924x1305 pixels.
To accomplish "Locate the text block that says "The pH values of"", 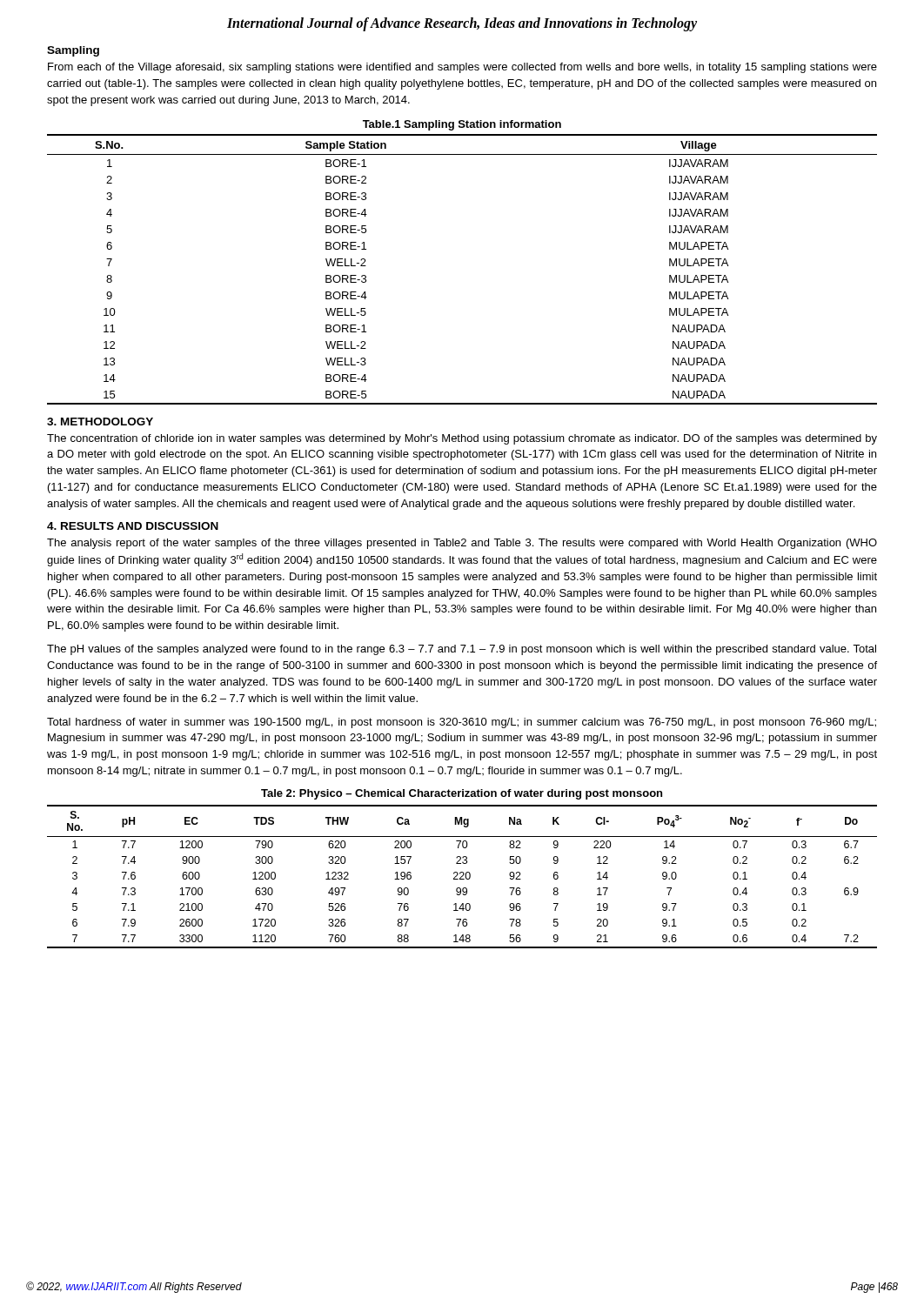I will [x=462, y=673].
